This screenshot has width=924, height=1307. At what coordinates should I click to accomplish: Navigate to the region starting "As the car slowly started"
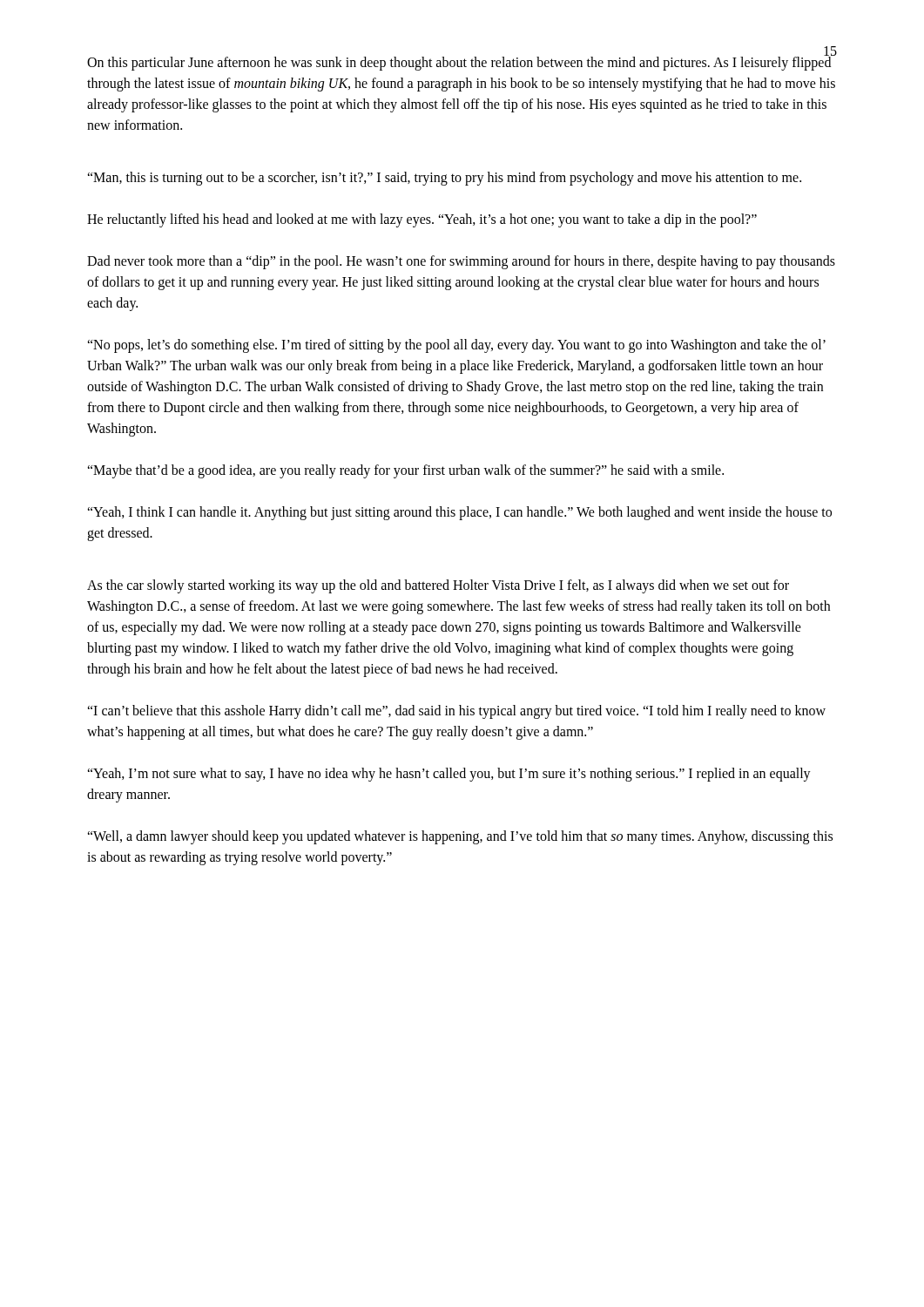[x=462, y=627]
